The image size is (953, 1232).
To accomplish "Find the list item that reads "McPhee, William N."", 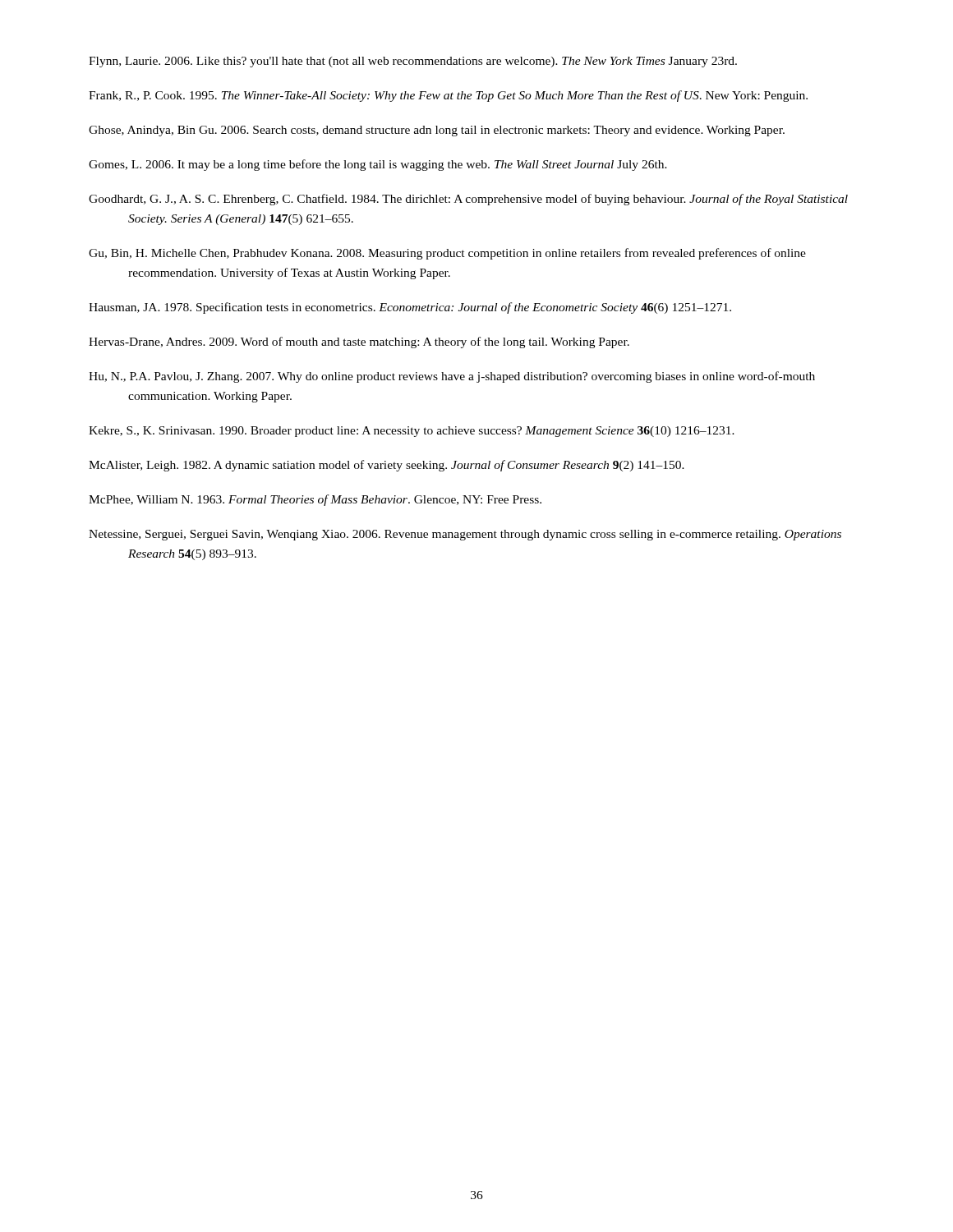I will coord(316,499).
